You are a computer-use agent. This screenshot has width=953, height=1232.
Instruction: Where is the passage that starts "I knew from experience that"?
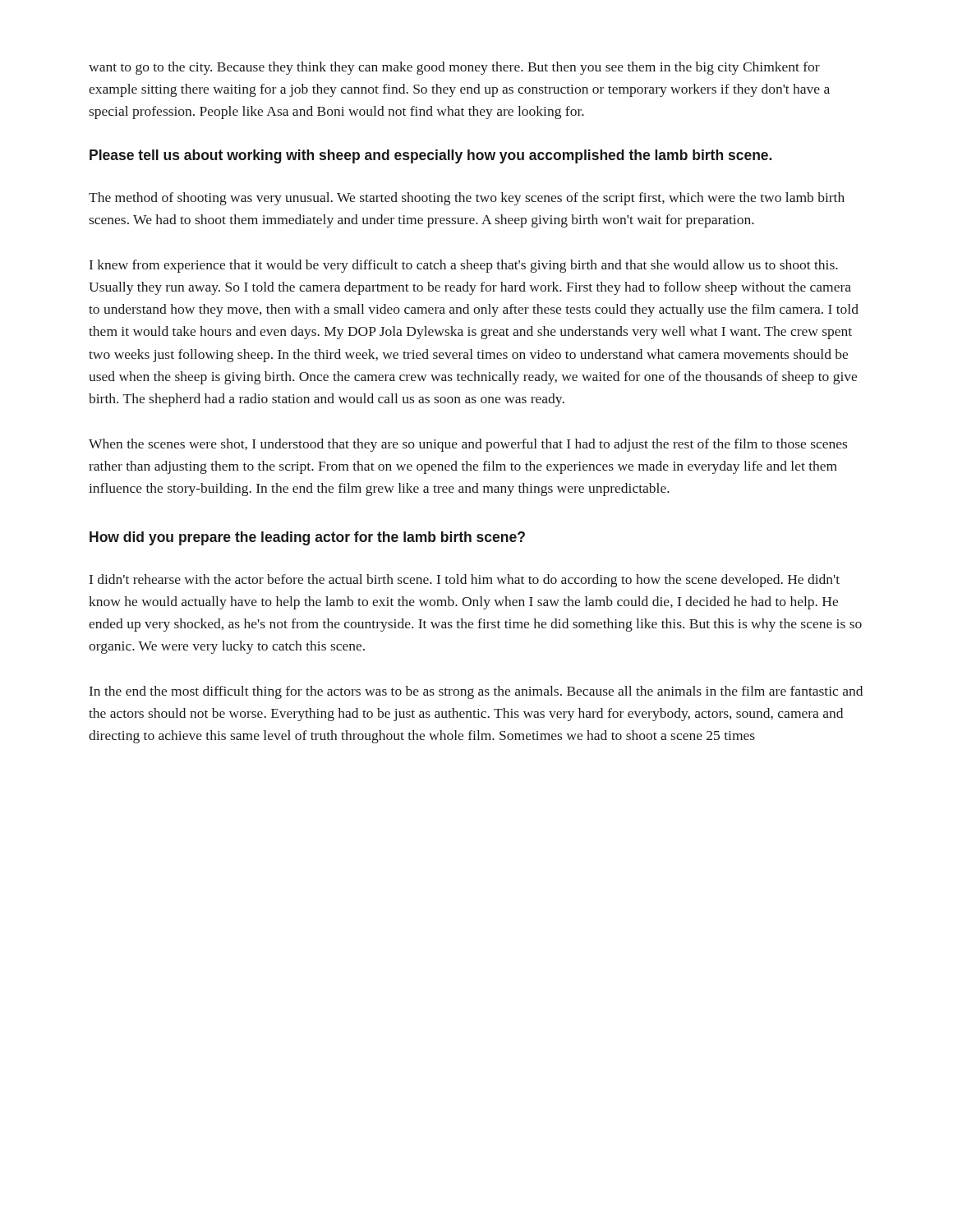tap(474, 331)
